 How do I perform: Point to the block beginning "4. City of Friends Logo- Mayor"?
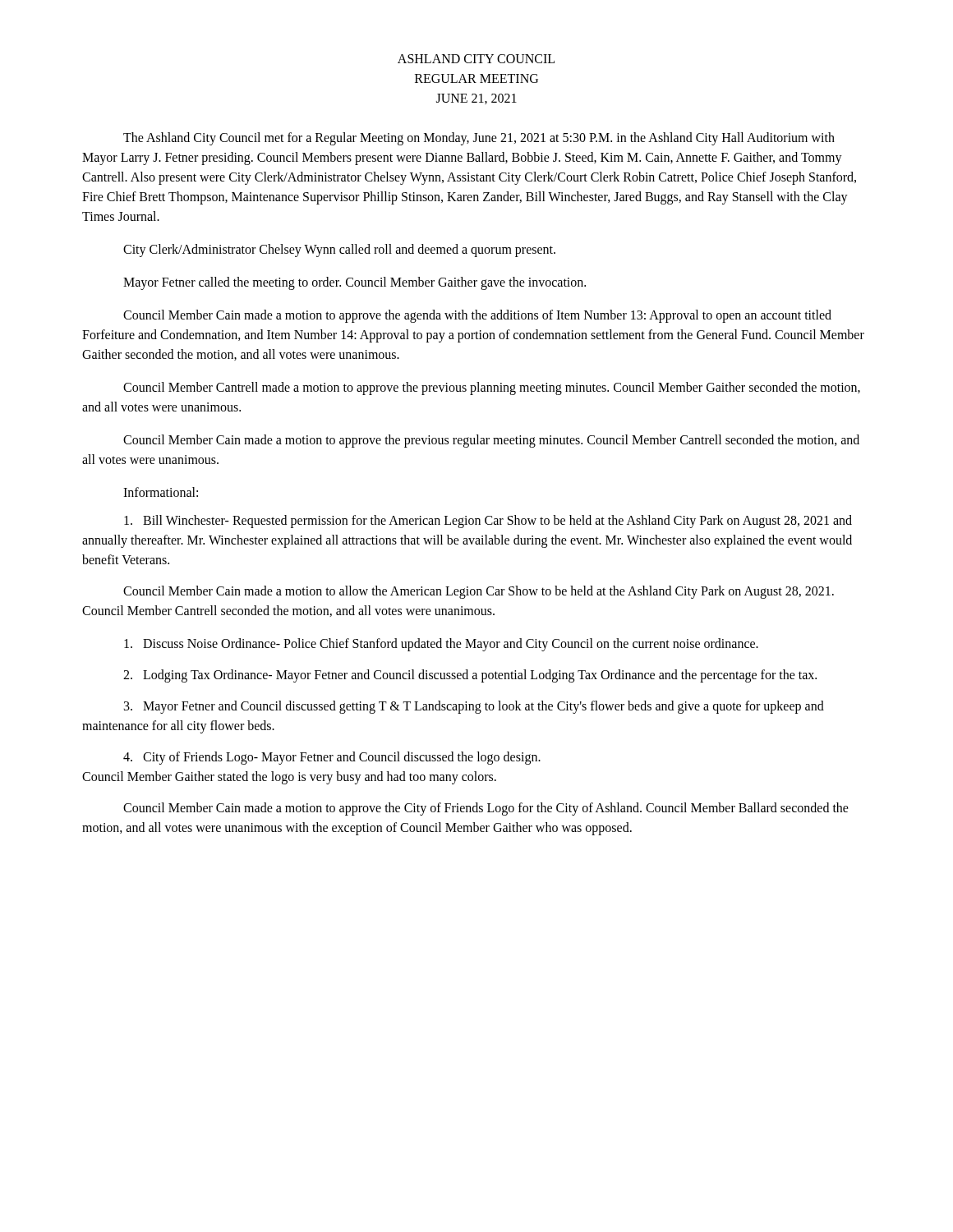tap(312, 767)
